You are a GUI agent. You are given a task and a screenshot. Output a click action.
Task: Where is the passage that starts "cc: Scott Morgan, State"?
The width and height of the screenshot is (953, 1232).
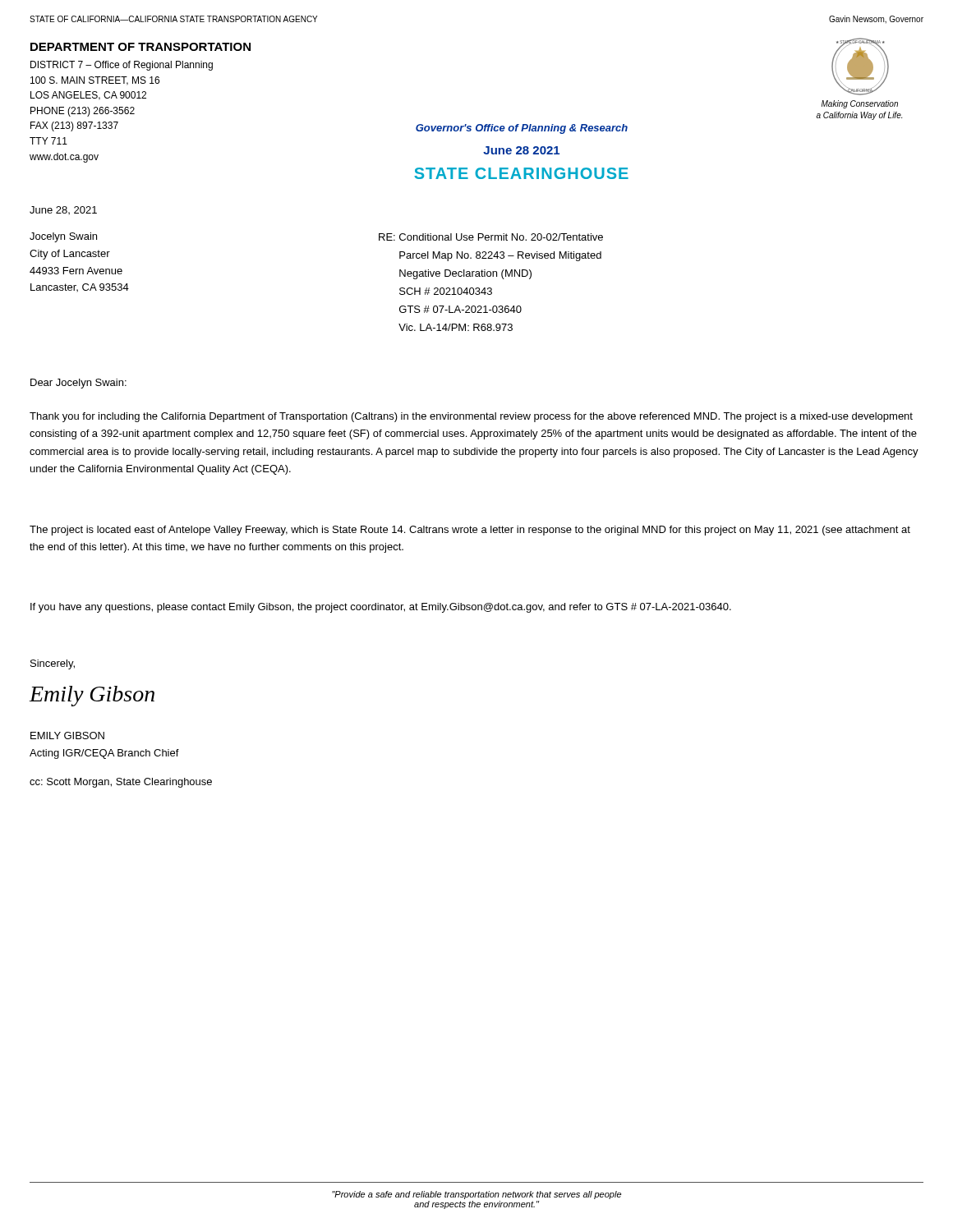[121, 781]
